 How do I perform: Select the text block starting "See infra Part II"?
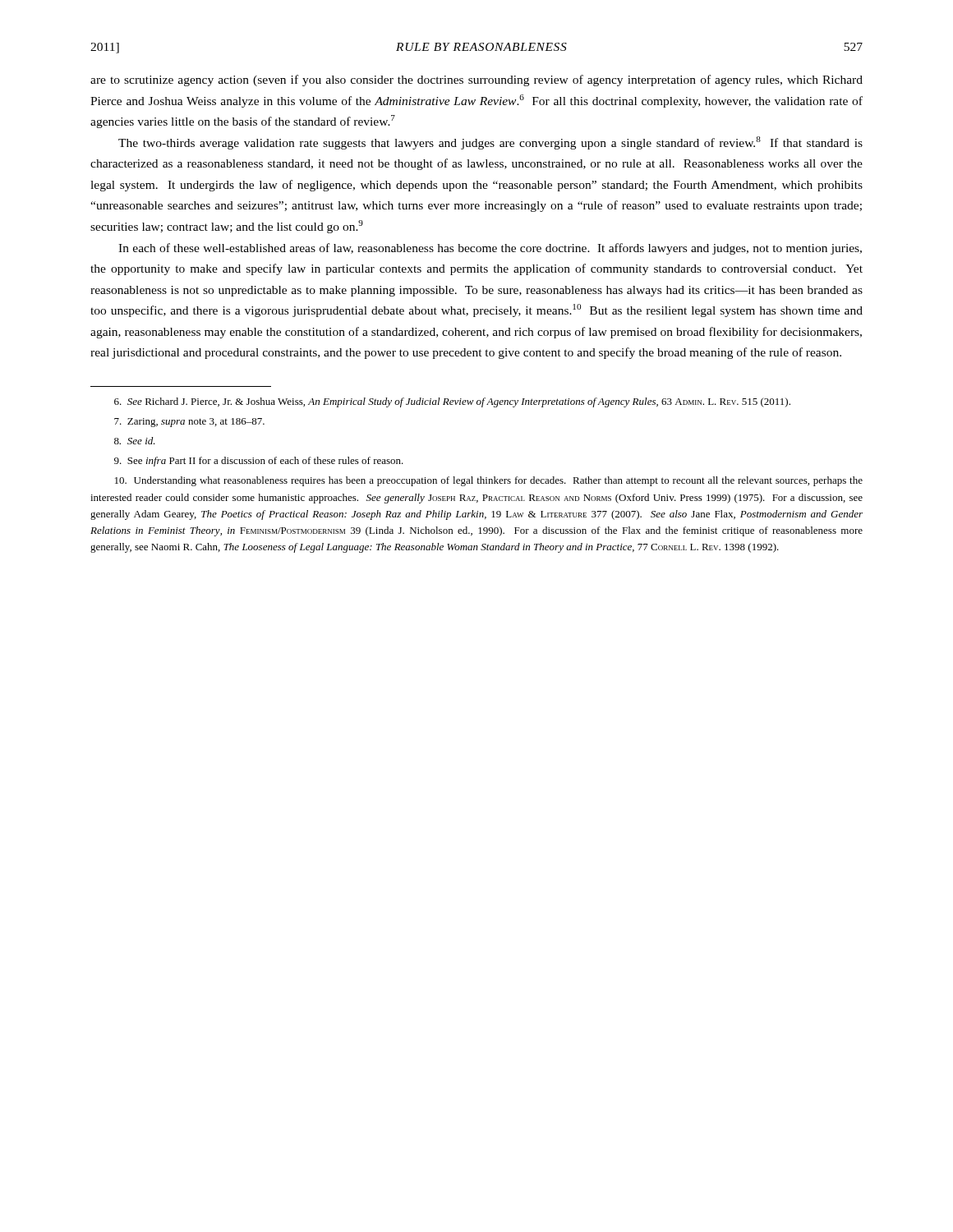(259, 461)
